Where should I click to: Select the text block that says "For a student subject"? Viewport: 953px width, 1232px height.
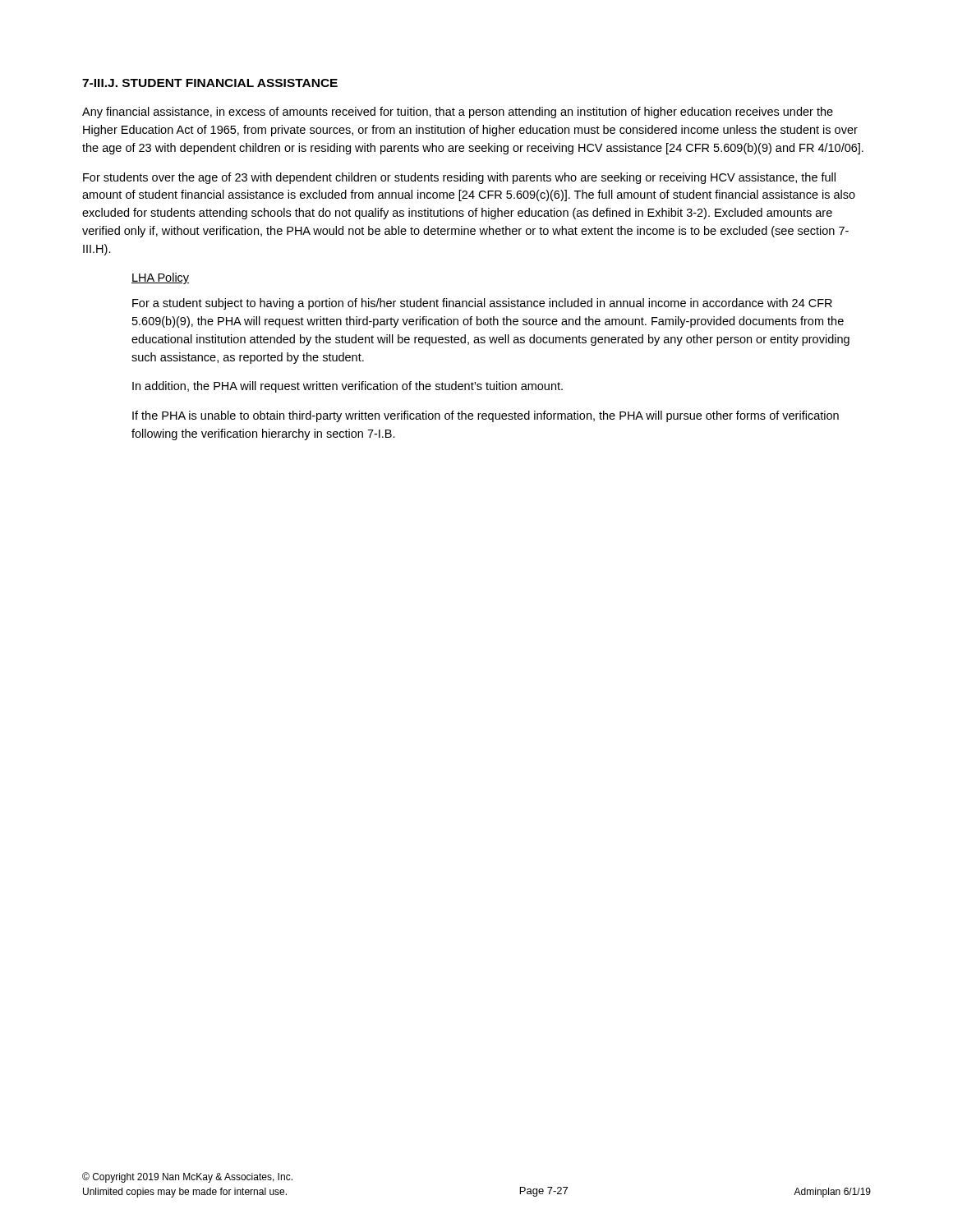pyautogui.click(x=491, y=330)
